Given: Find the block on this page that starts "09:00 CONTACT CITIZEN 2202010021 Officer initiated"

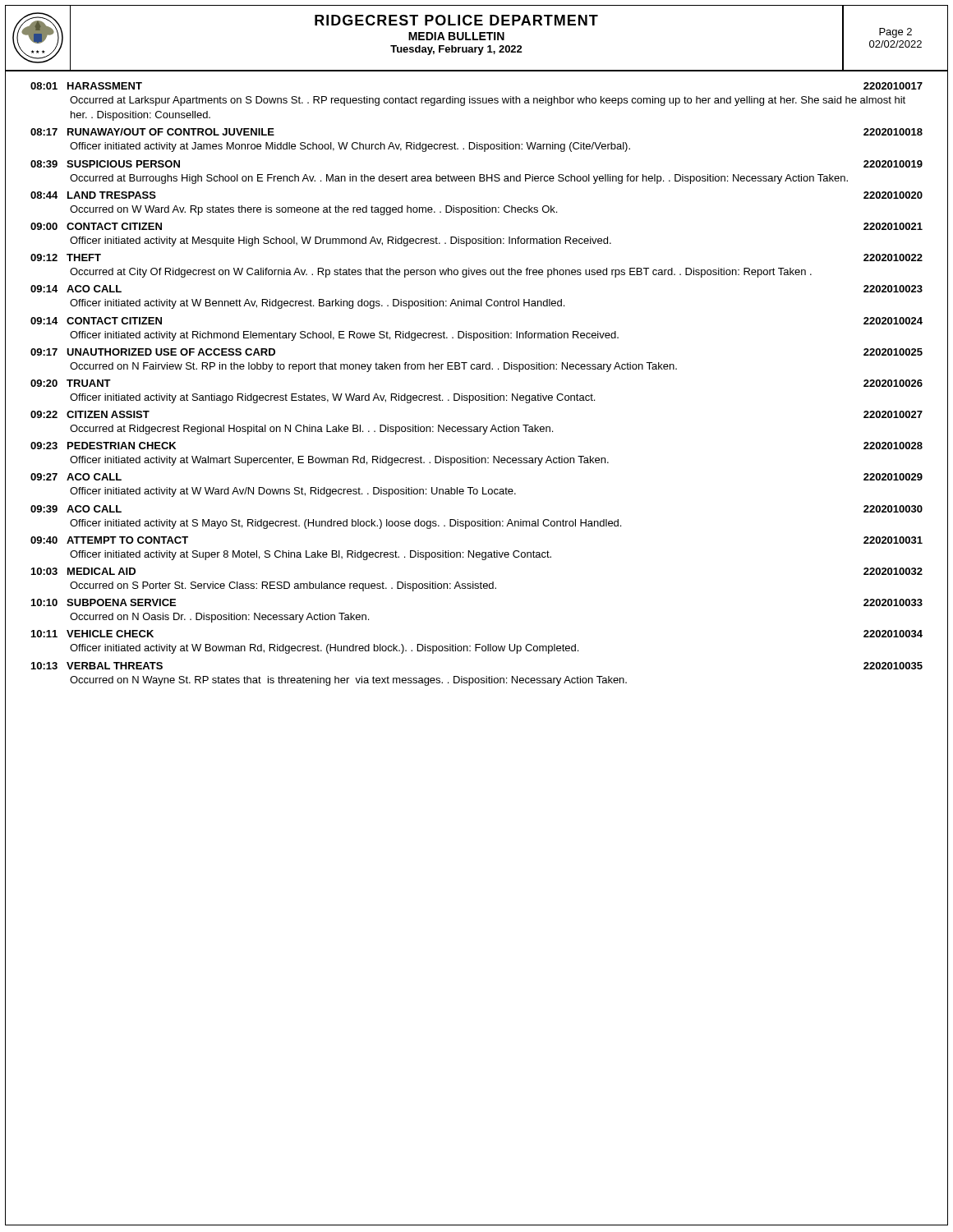Looking at the screenshot, I should (x=476, y=234).
